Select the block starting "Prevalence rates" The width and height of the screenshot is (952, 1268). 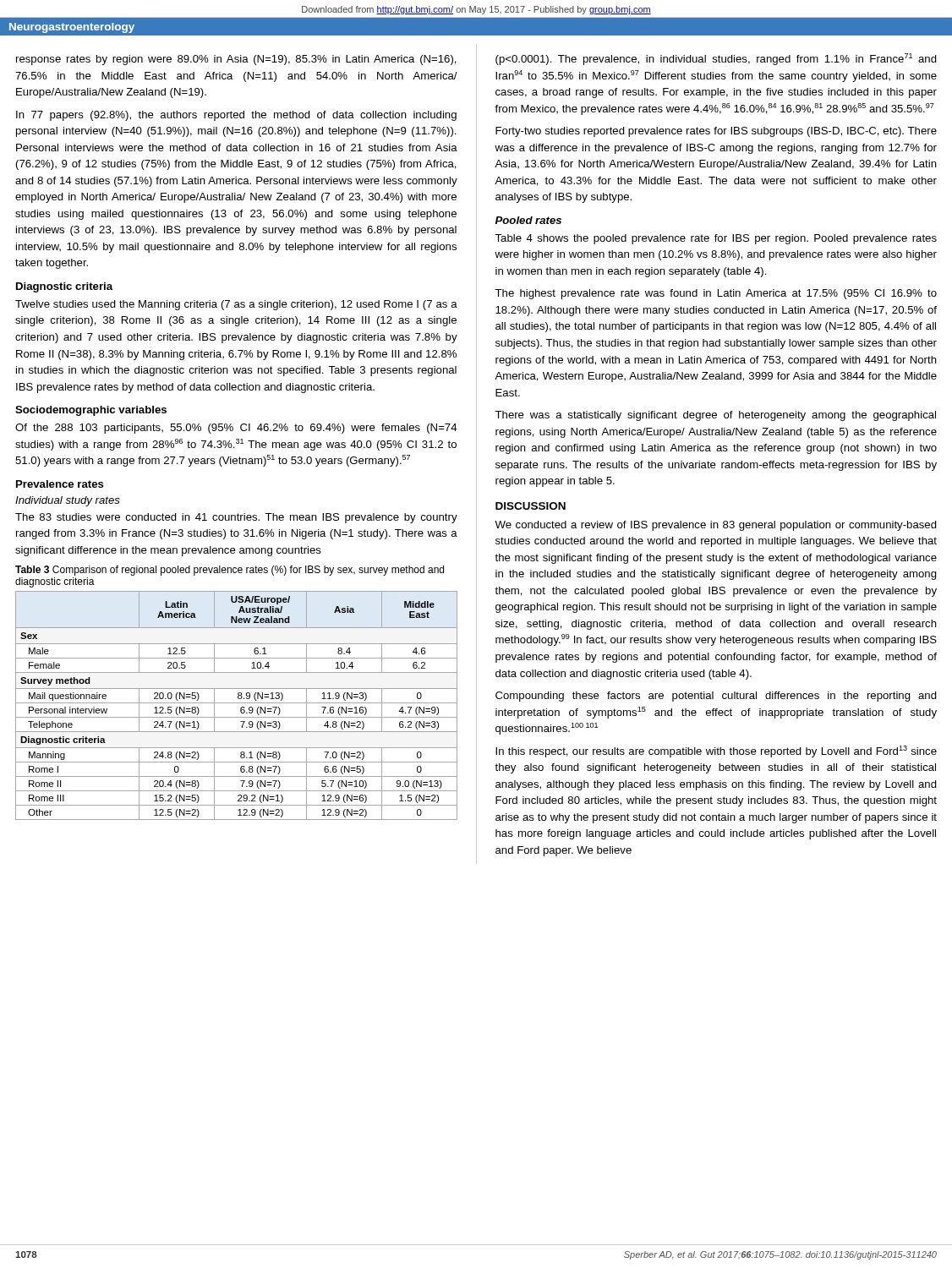point(60,484)
